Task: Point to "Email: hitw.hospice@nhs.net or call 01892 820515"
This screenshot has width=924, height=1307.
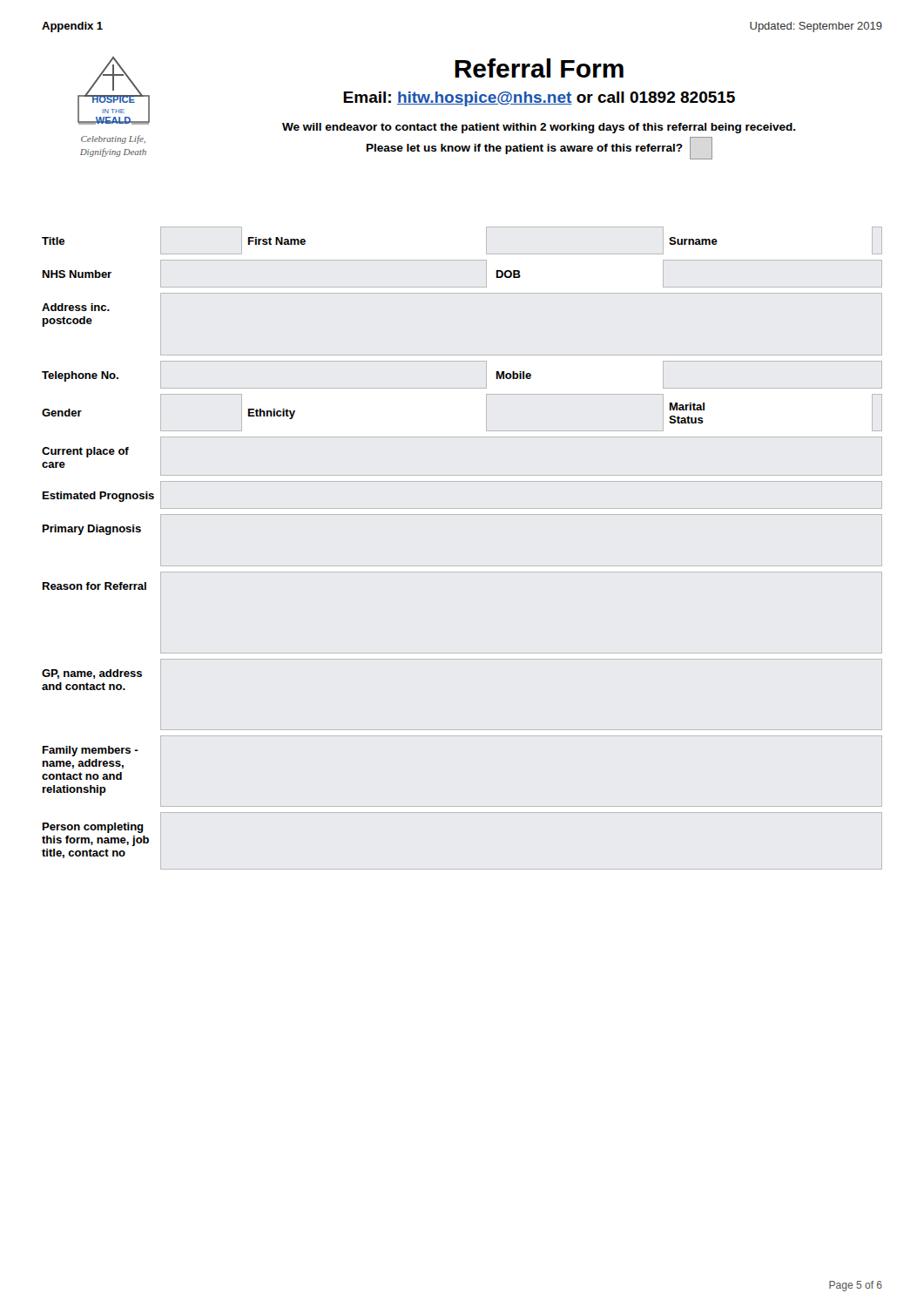Action: coord(539,97)
